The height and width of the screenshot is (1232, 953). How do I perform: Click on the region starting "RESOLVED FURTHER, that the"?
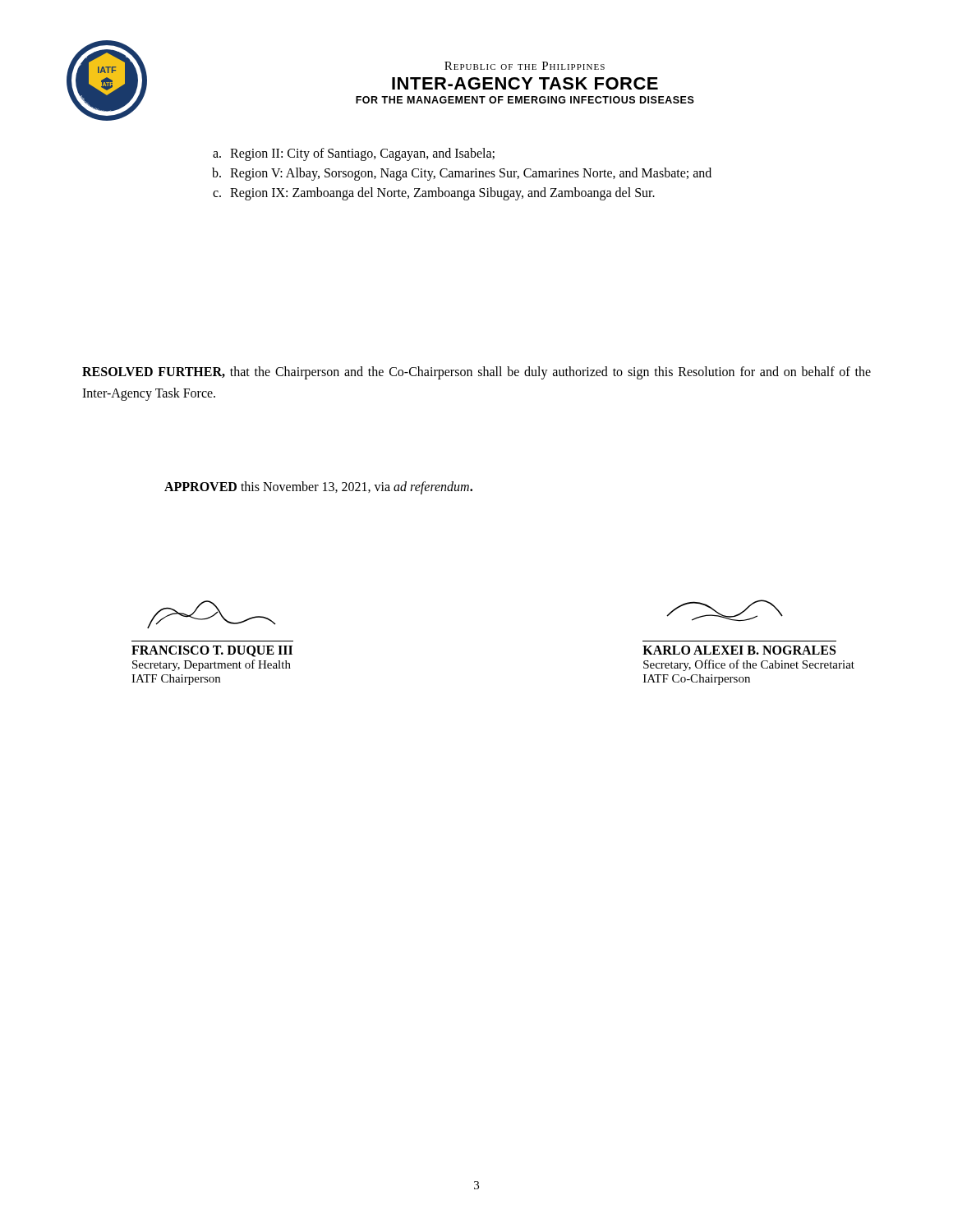coord(476,382)
